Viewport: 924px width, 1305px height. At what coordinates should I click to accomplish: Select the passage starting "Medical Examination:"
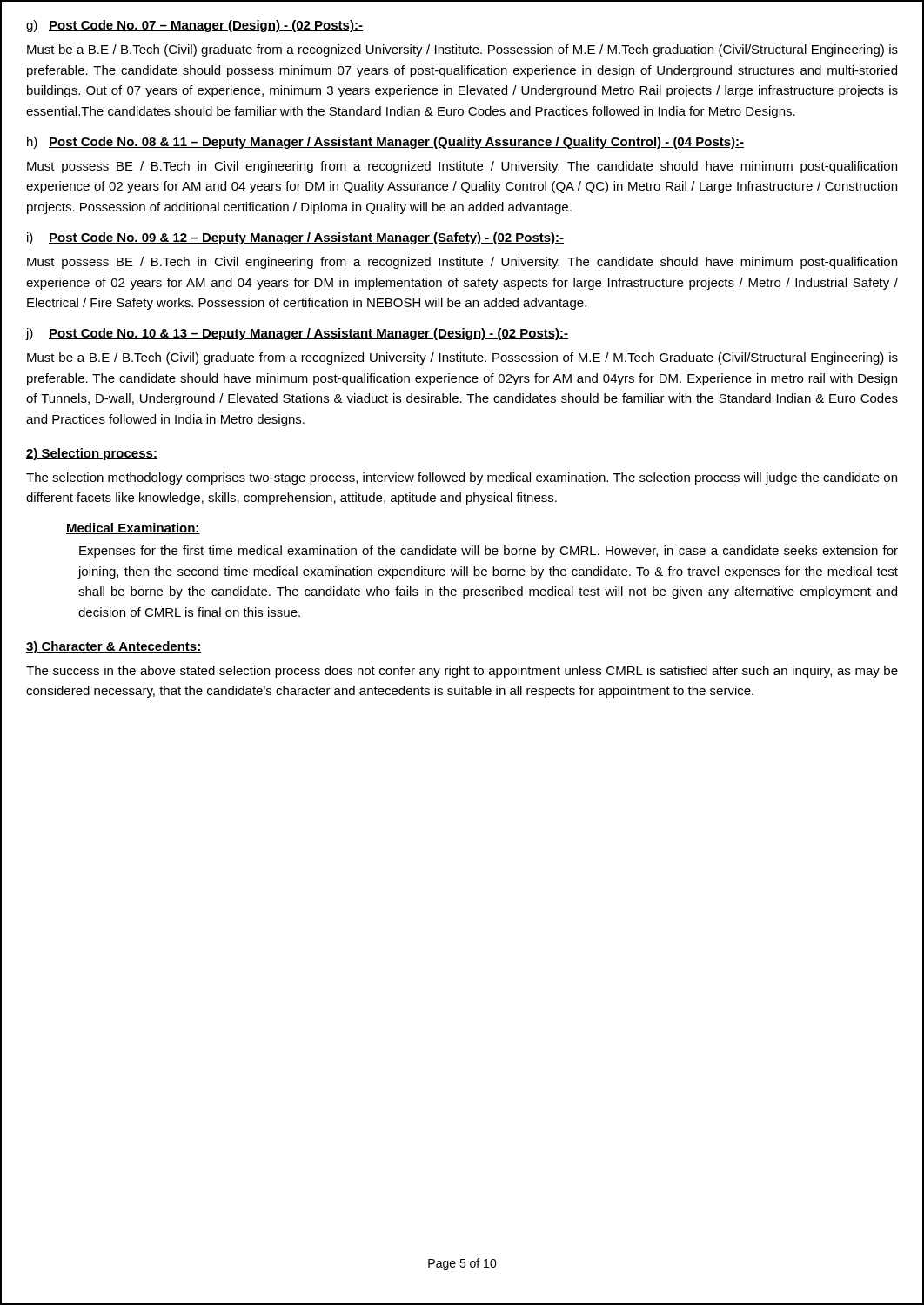click(133, 528)
